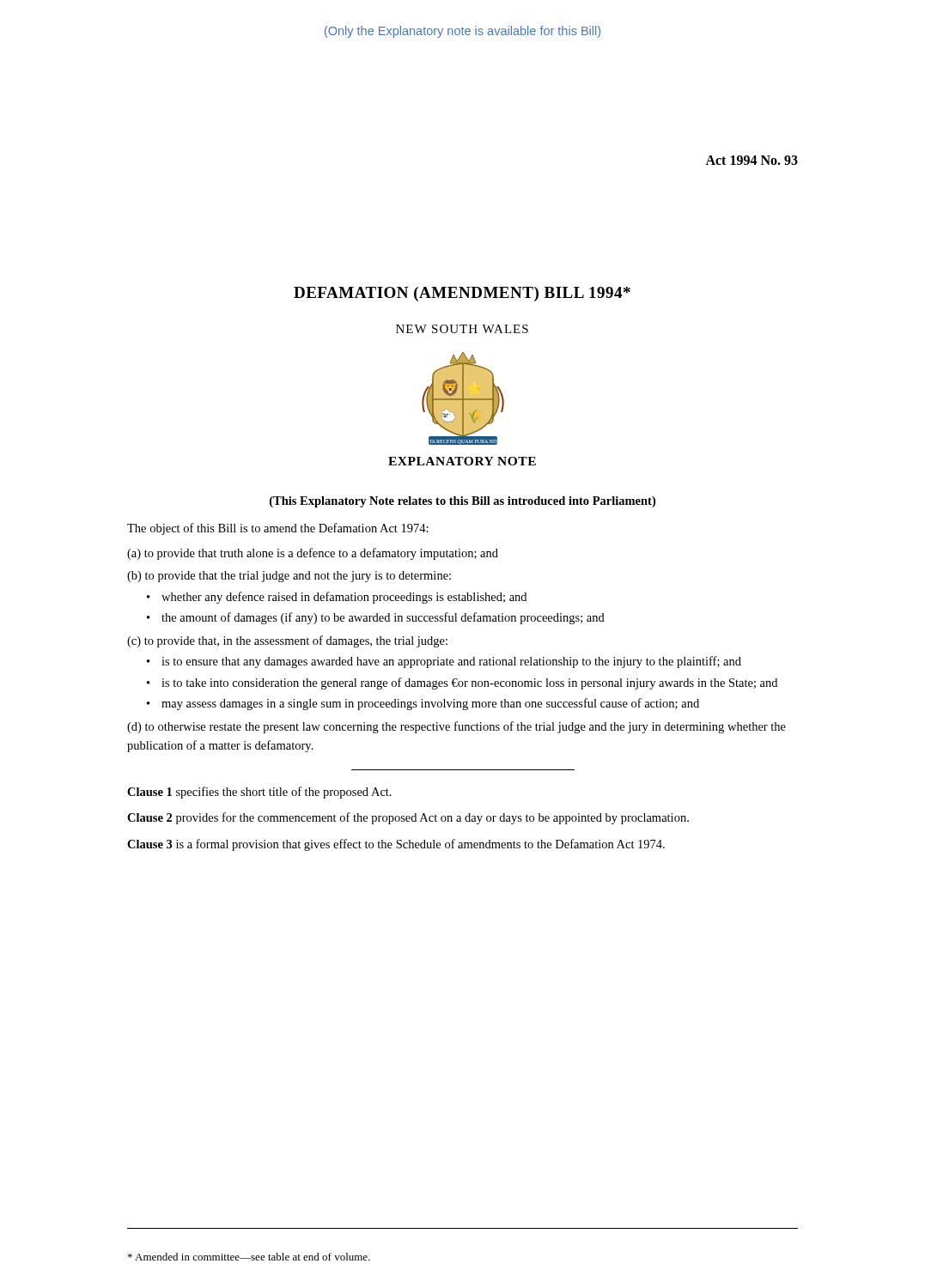Image resolution: width=925 pixels, height=1288 pixels.
Task: Click the title
Action: pyautogui.click(x=462, y=292)
